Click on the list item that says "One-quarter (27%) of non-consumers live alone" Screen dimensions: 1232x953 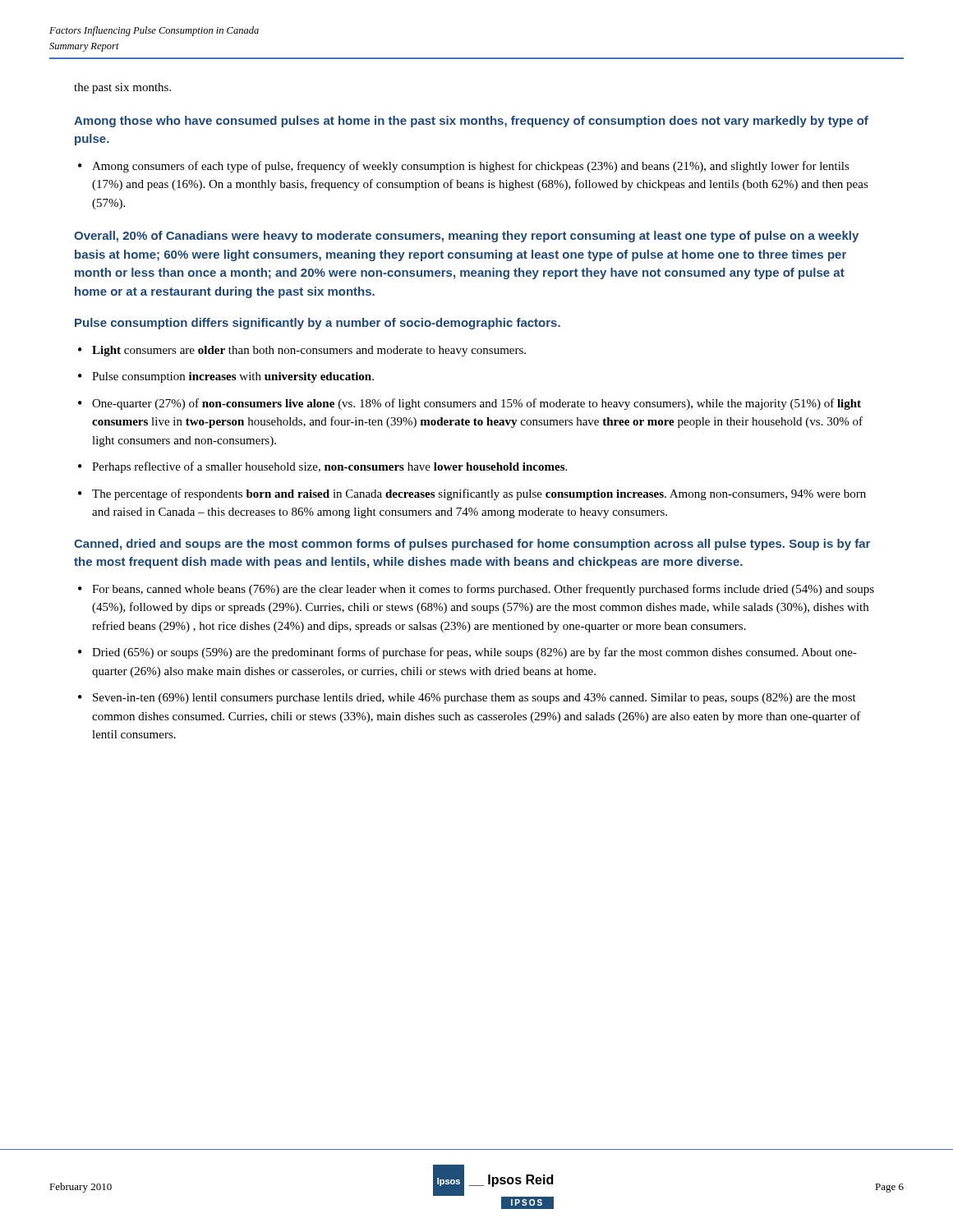(x=477, y=421)
